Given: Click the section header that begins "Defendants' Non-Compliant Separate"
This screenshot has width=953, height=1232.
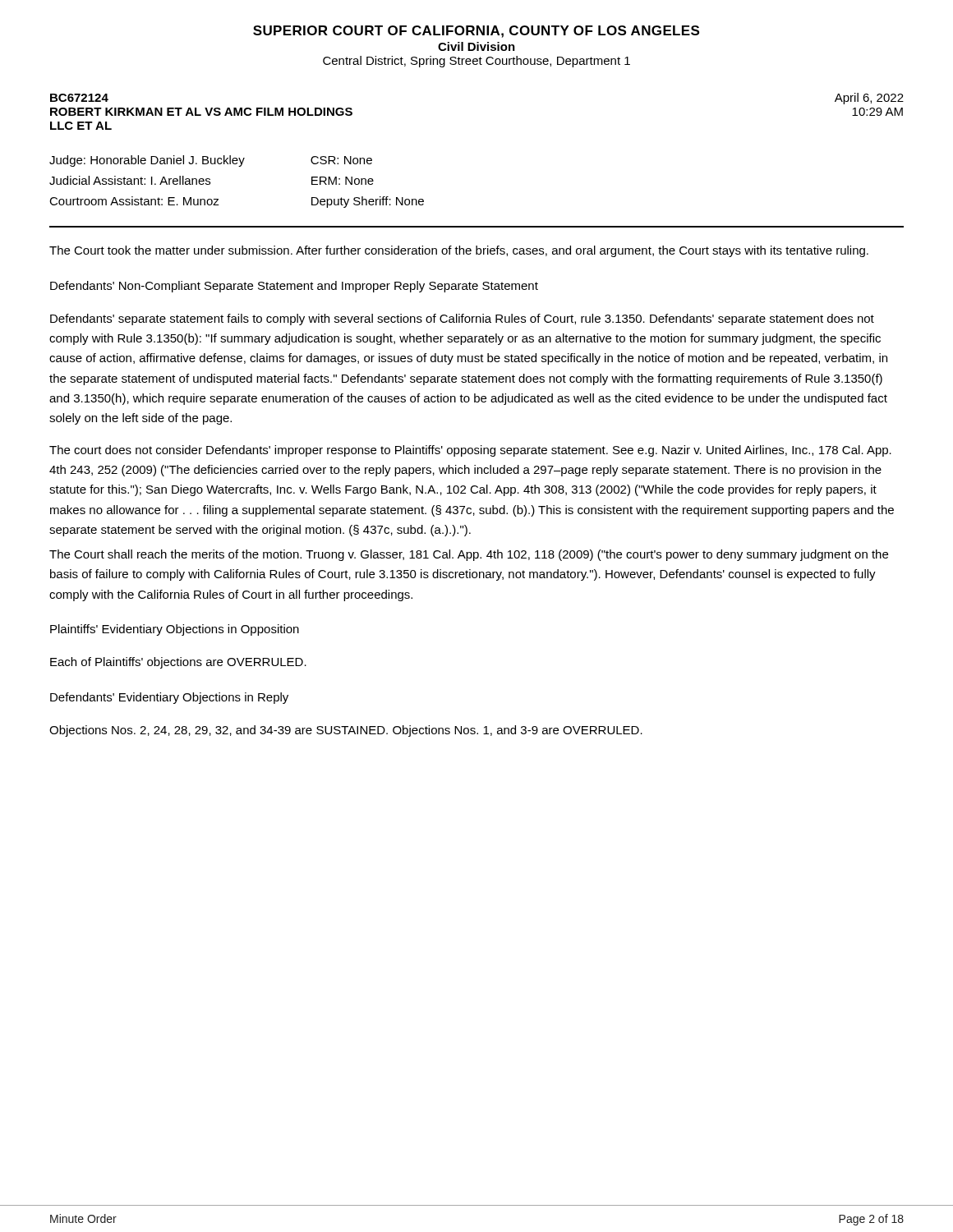Looking at the screenshot, I should (x=476, y=286).
